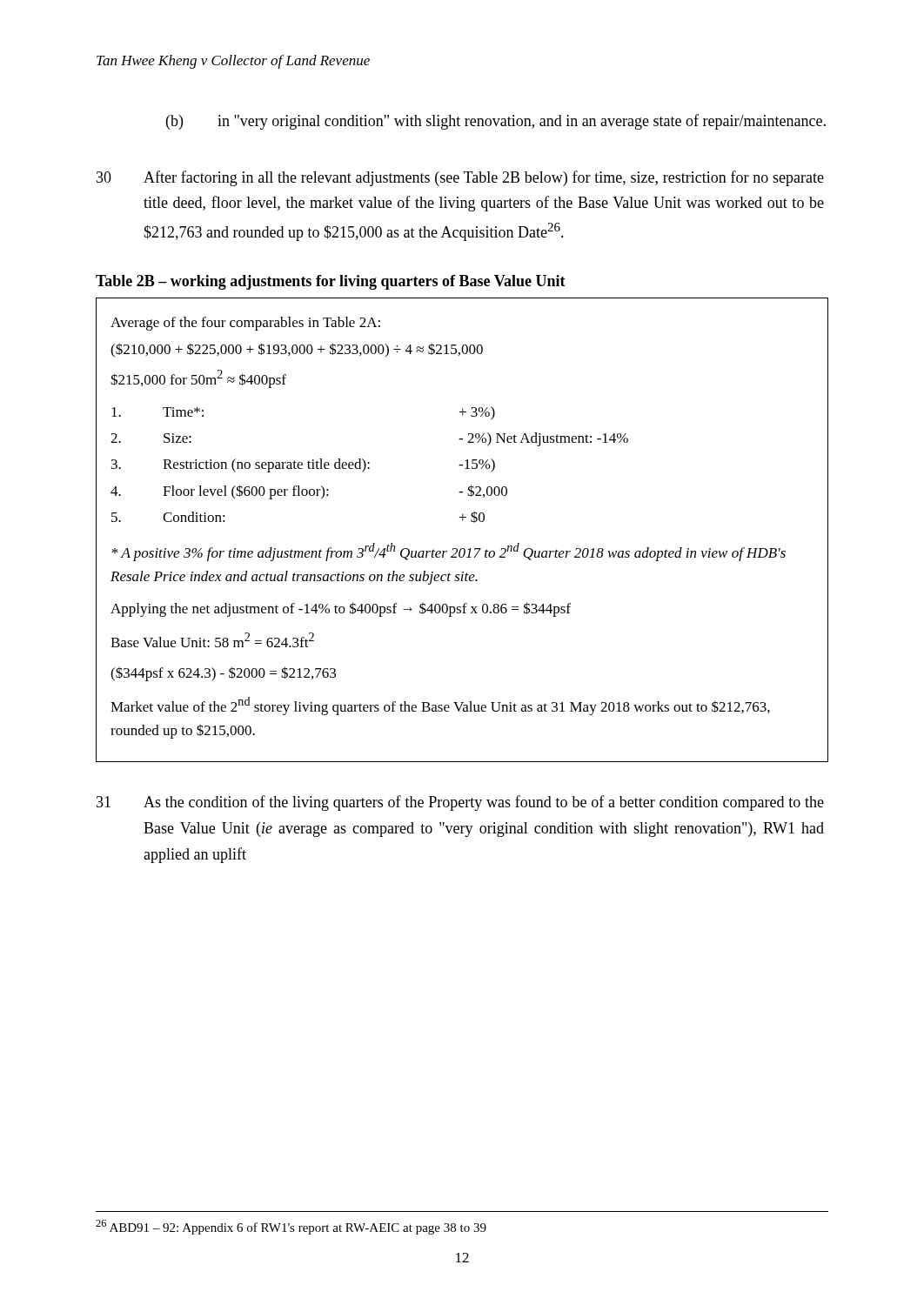The image size is (924, 1305).
Task: Find the list item that reads "(b) in "very original"
Action: (x=497, y=121)
